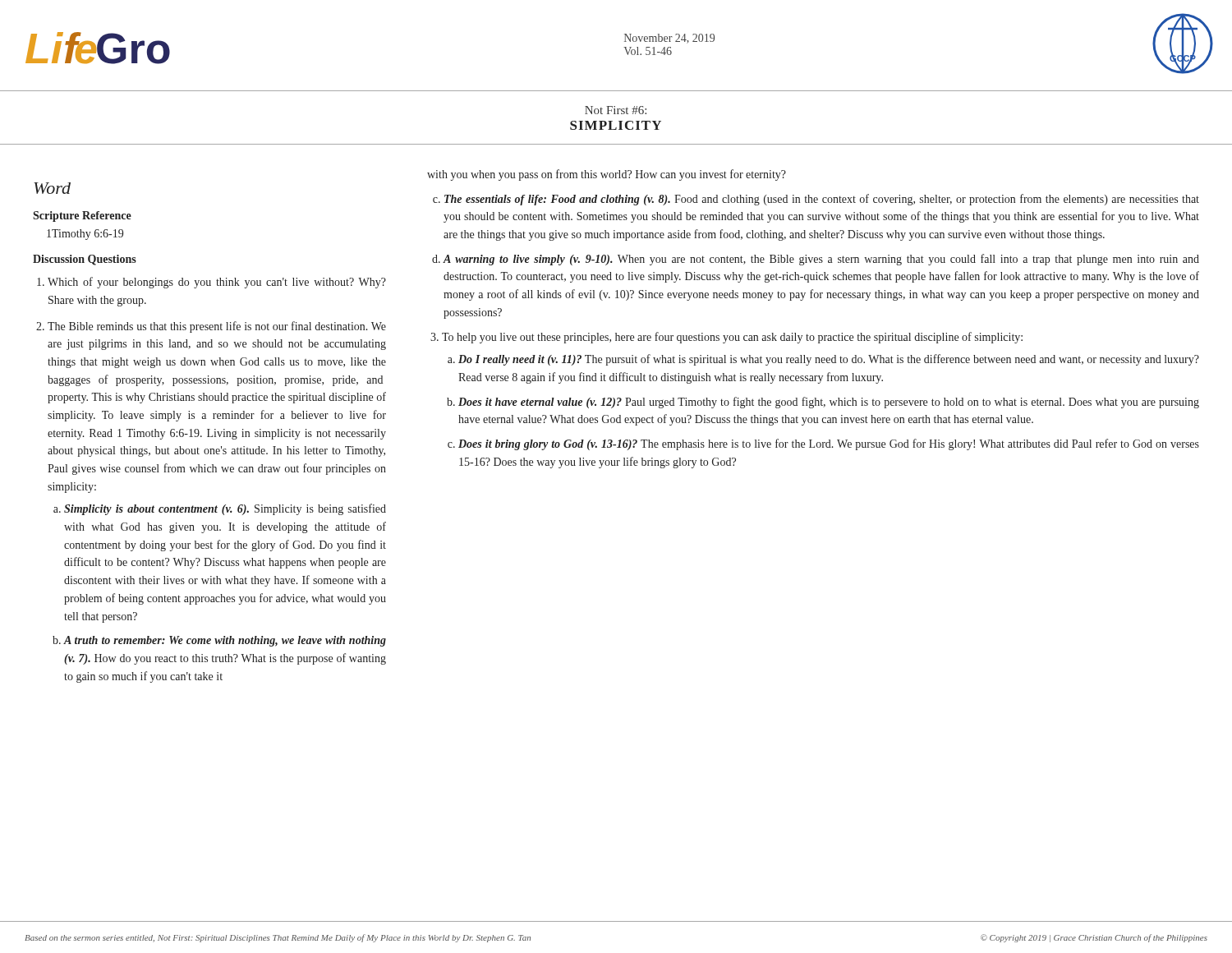Viewport: 1232px width, 953px height.
Task: Point to the passage starting "Simplicity is about contentment (v. 6)."
Action: [x=225, y=563]
